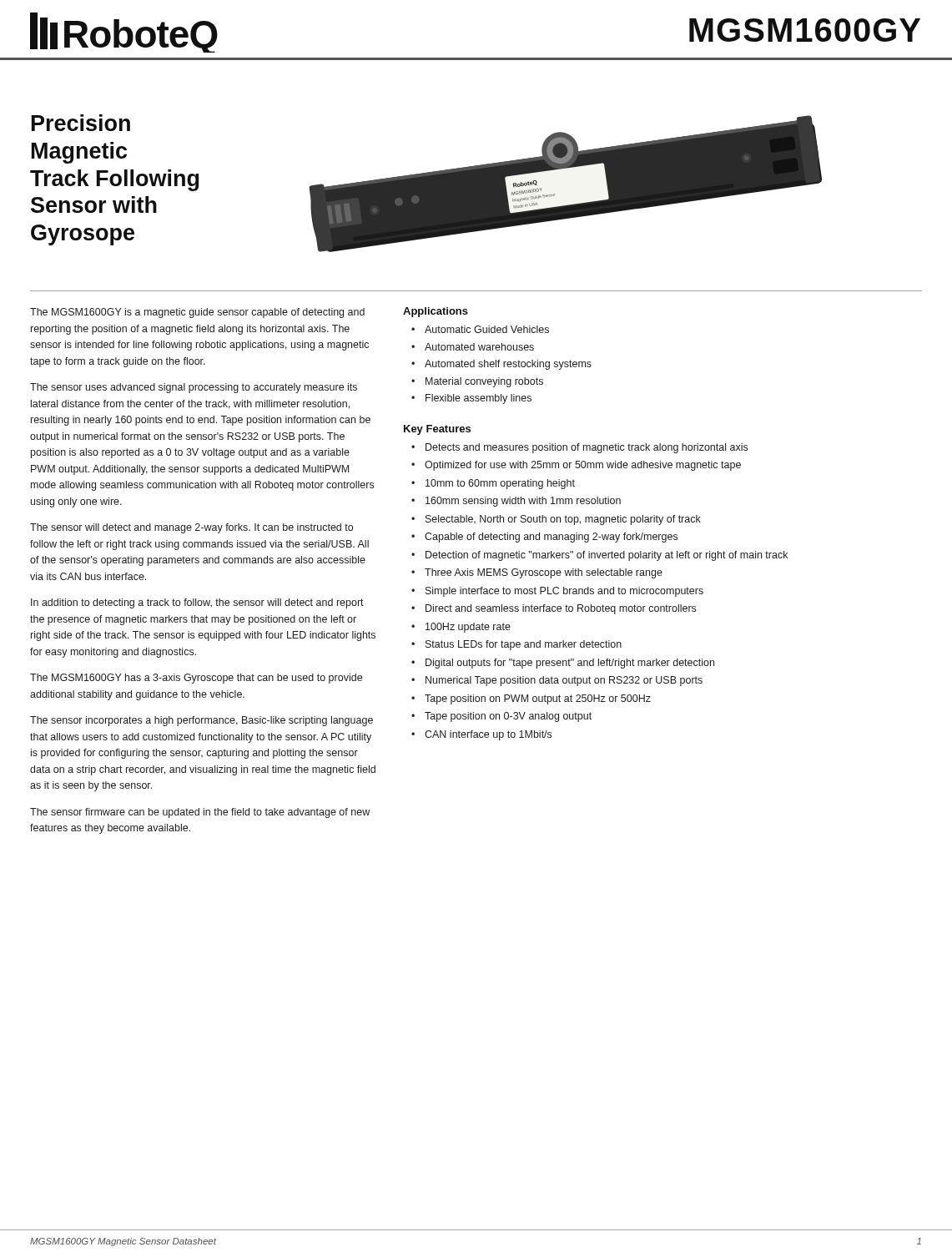This screenshot has width=952, height=1252.
Task: Find the text starting "•CAN interface up to"
Action: 482,735
